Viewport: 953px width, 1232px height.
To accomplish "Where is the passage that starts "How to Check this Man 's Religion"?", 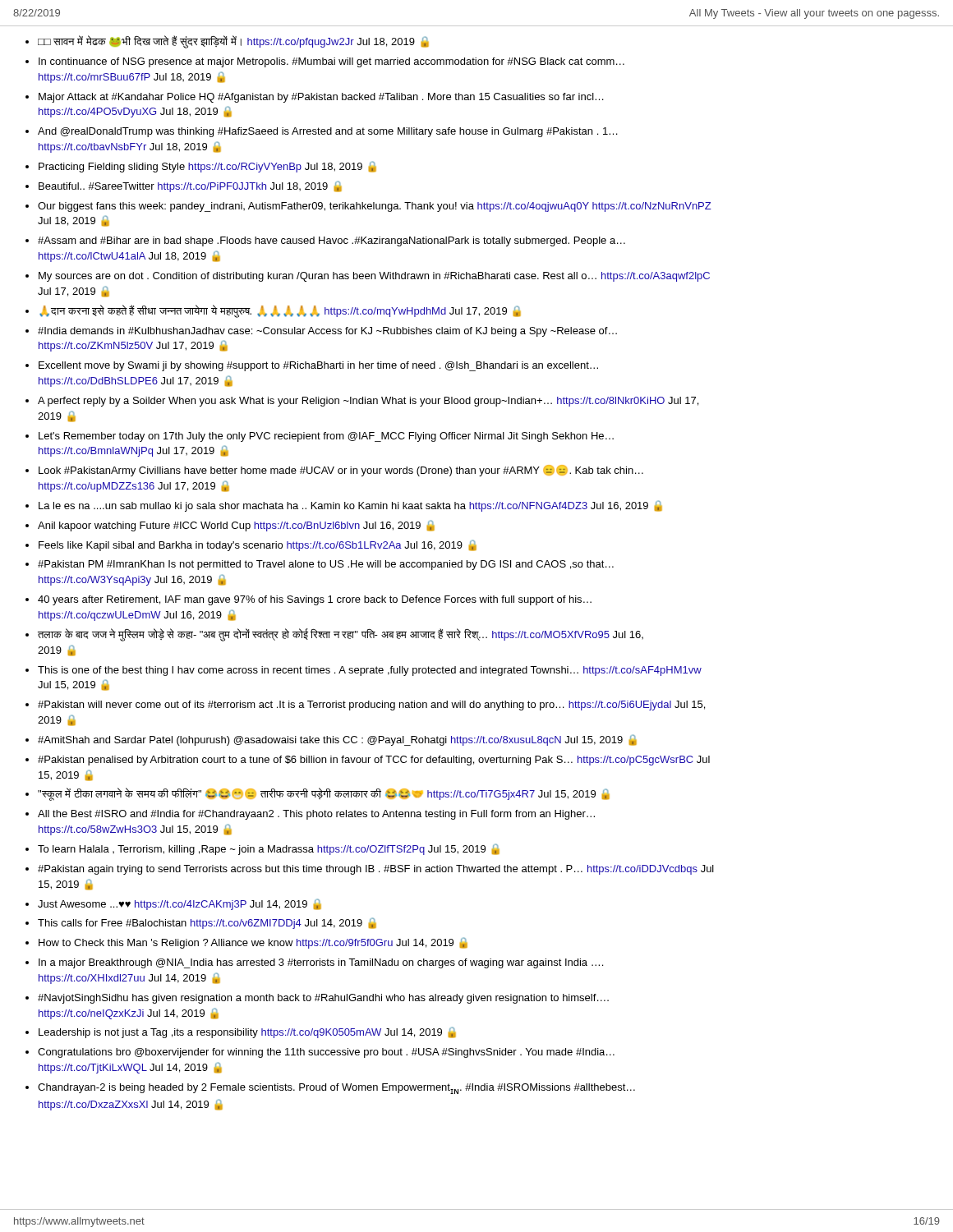I will point(254,943).
